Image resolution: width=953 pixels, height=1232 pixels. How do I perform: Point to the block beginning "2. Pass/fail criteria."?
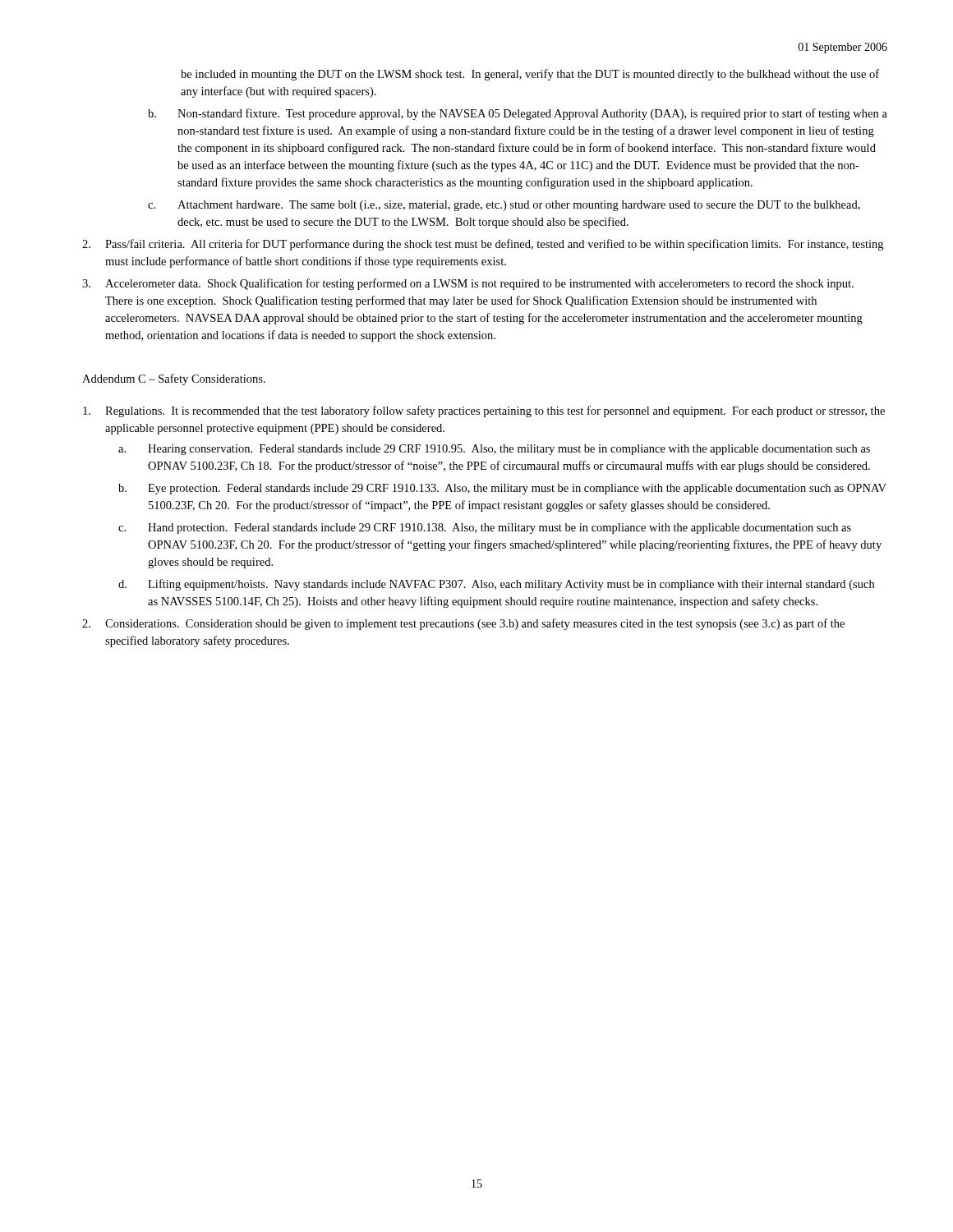485,253
